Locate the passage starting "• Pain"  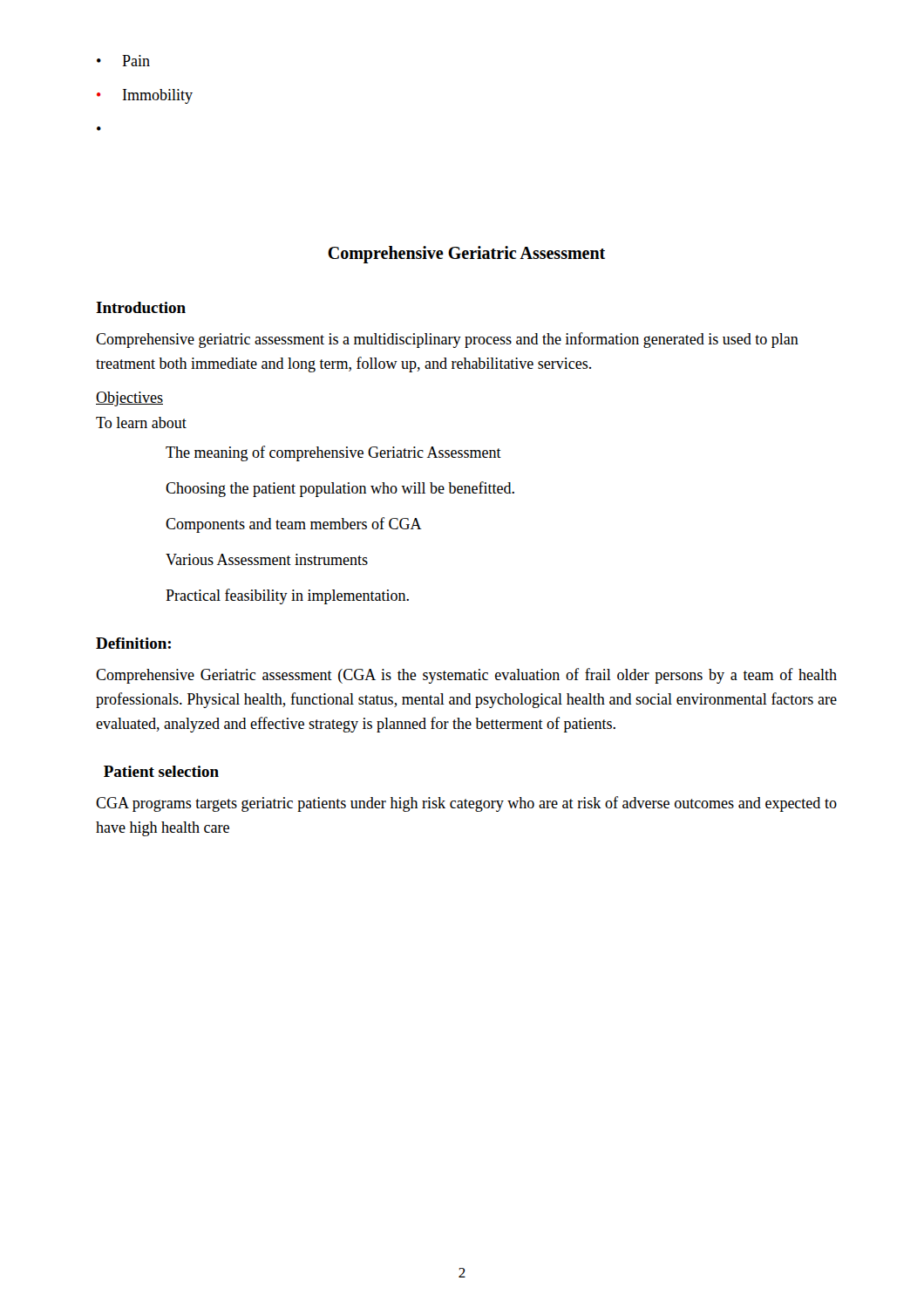click(x=123, y=61)
